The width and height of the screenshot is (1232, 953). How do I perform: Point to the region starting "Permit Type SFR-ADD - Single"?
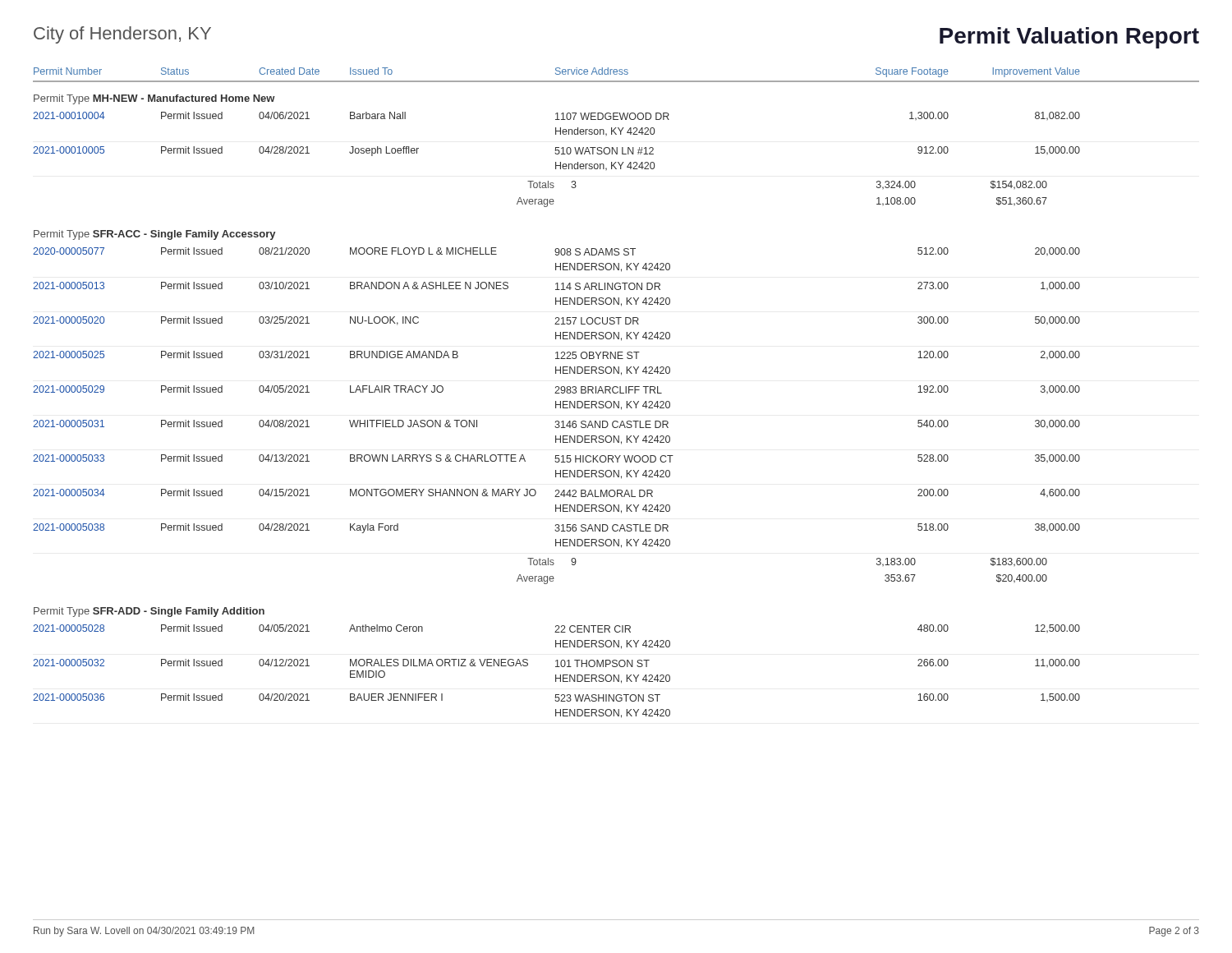(x=149, y=611)
